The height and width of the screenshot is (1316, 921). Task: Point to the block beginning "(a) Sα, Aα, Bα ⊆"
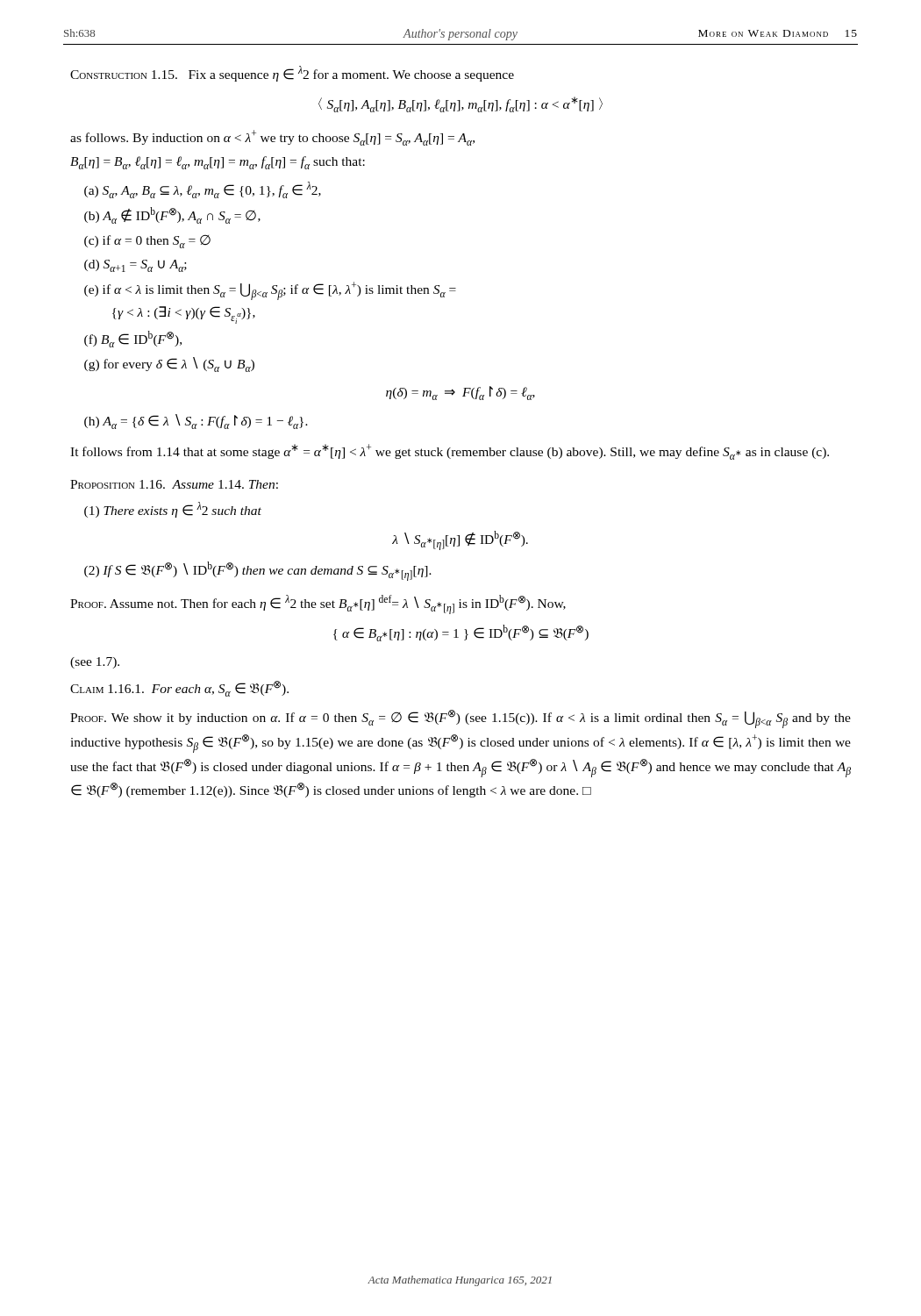tap(196, 191)
